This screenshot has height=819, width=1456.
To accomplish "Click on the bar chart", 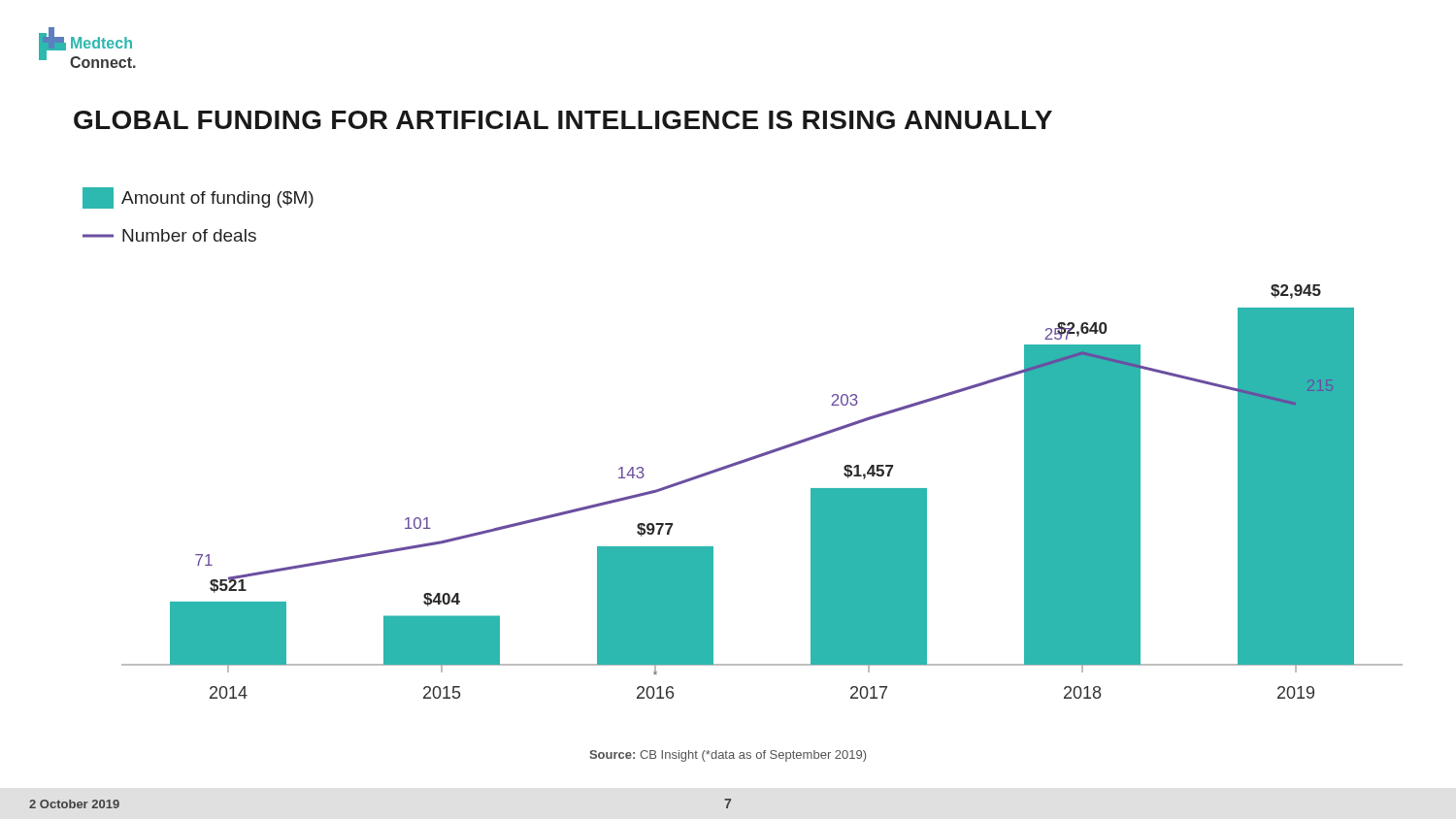I will [x=738, y=456].
